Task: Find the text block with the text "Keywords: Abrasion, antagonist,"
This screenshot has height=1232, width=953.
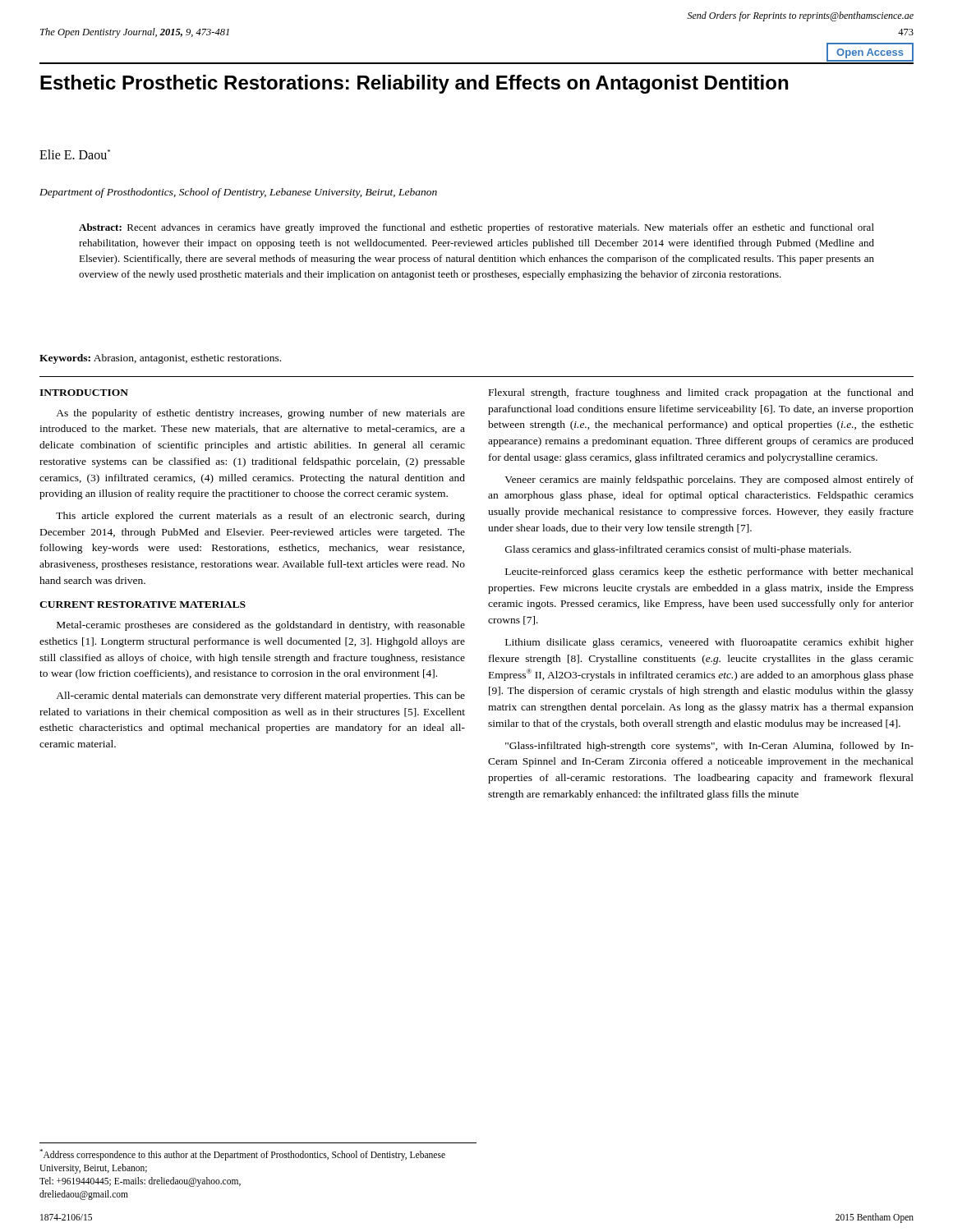Action: click(x=161, y=358)
